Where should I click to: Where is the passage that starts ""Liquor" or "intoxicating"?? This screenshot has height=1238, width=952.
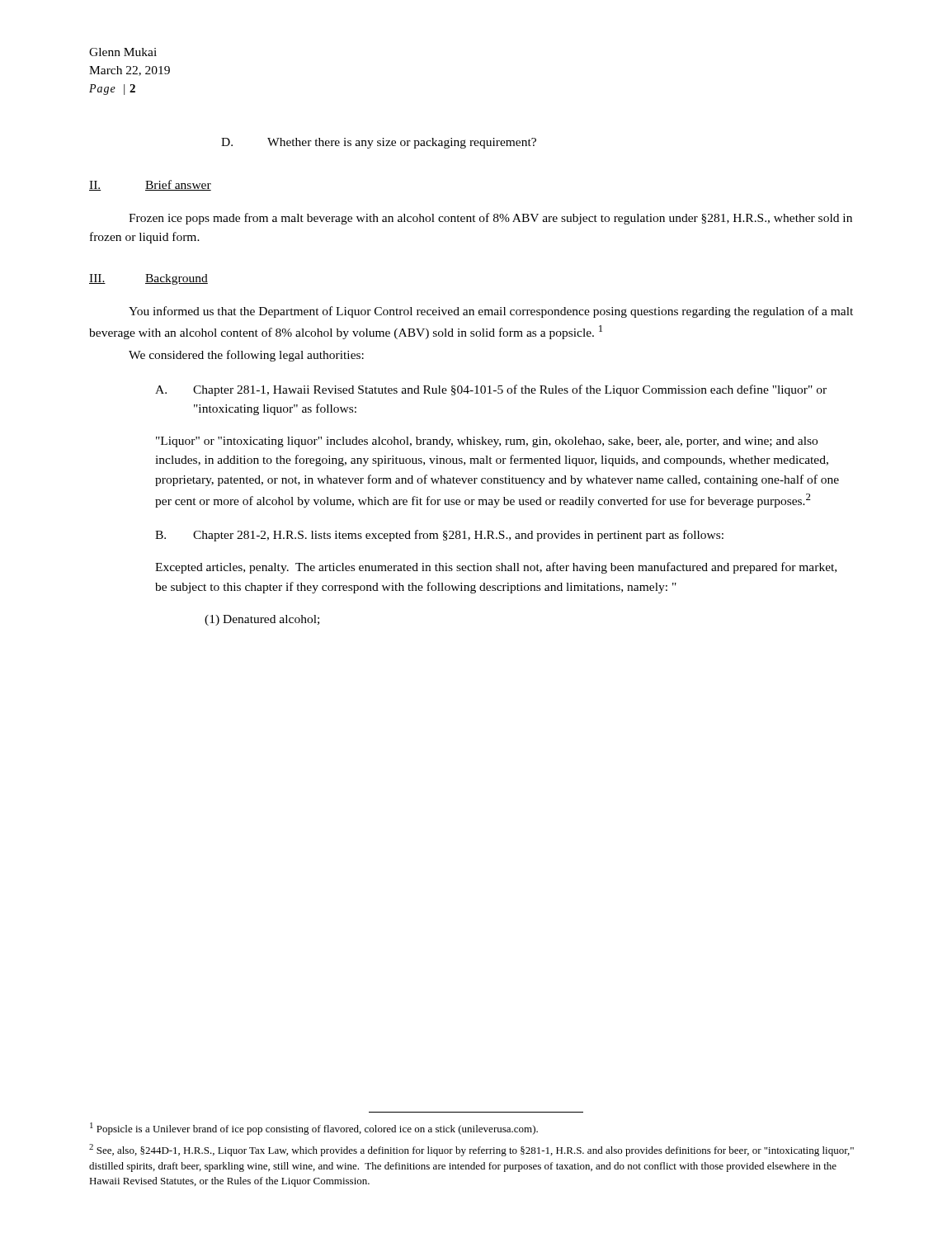[497, 470]
